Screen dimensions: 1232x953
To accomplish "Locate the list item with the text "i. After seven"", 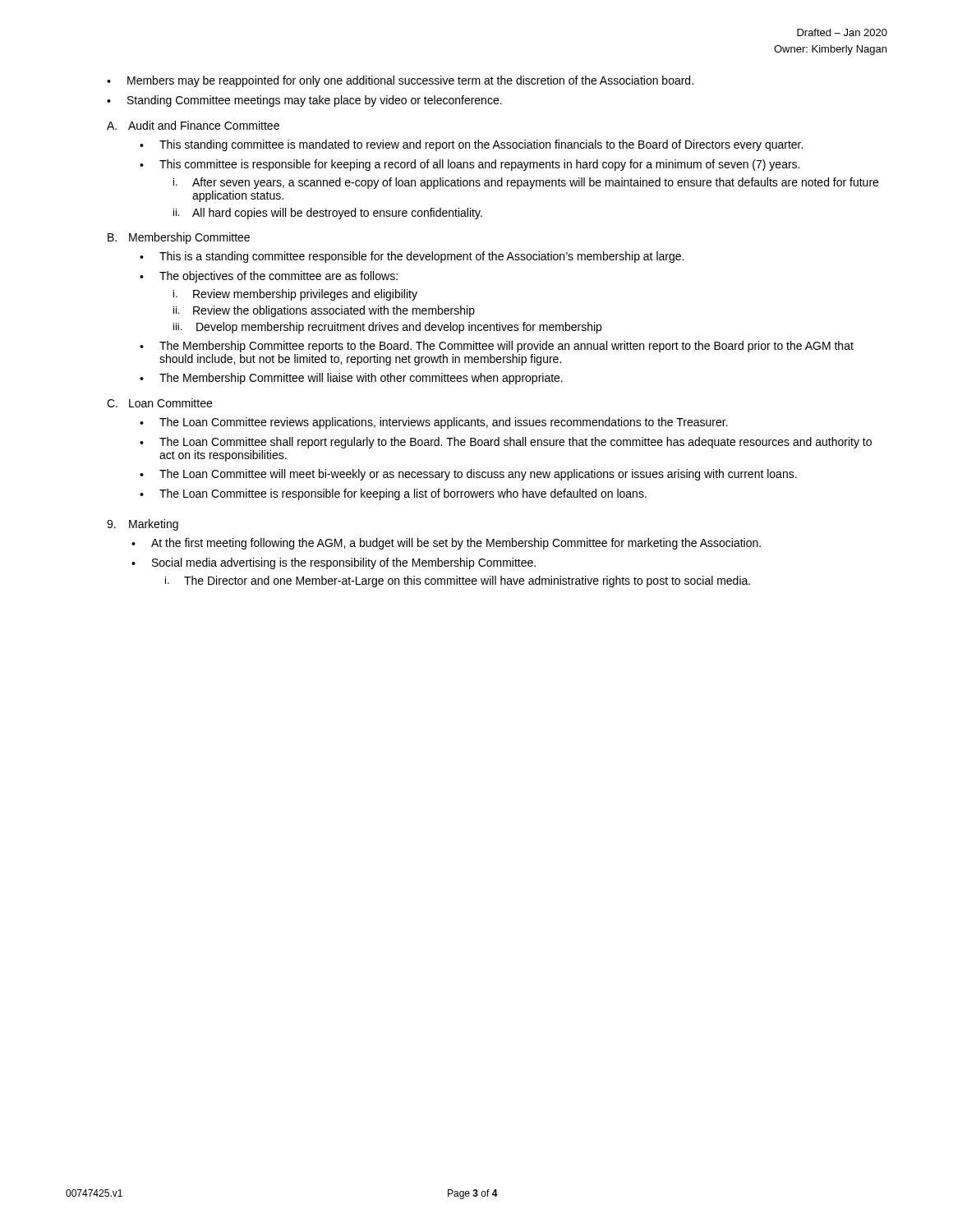I will click(x=530, y=189).
